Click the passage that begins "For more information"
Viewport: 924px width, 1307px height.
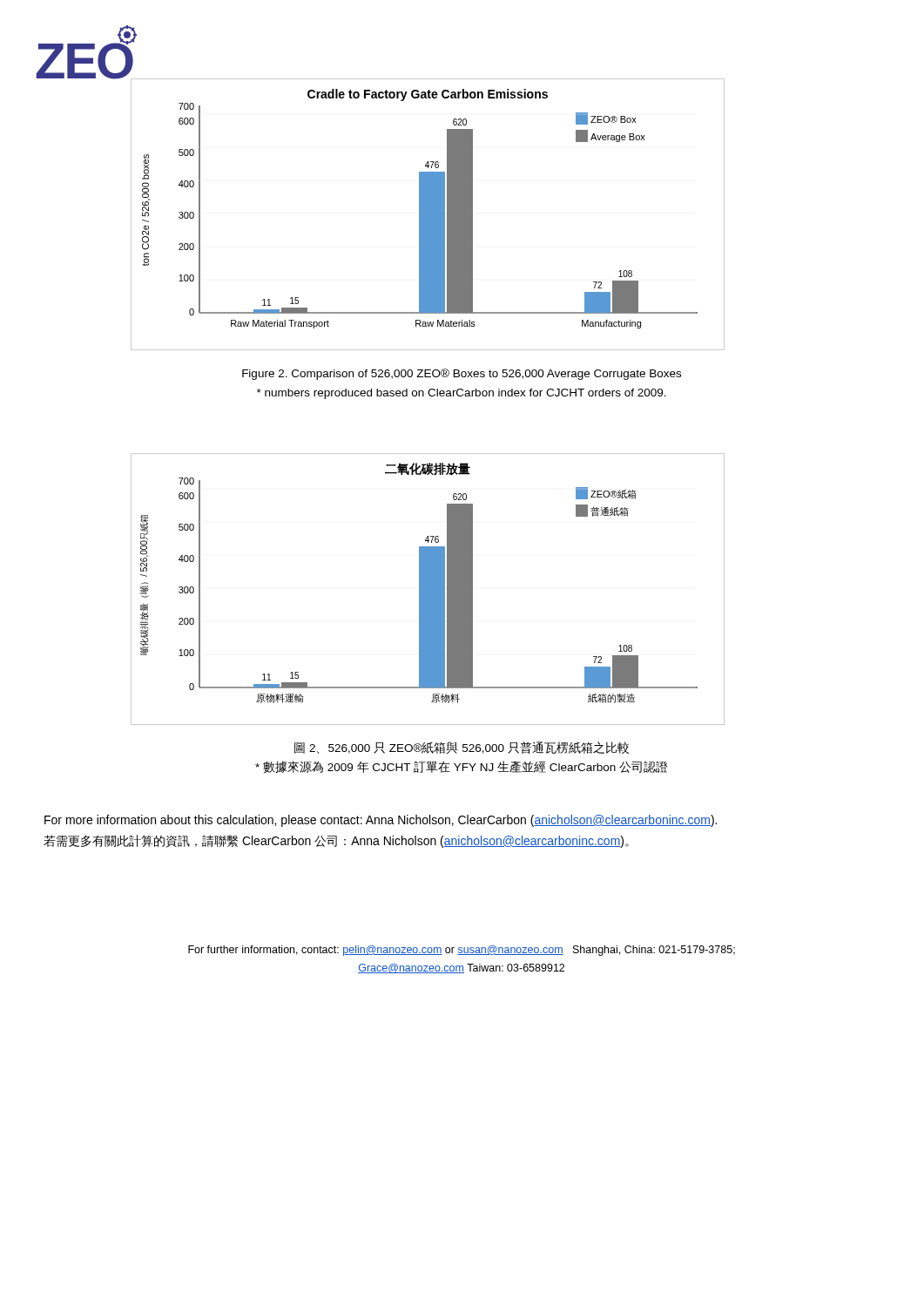pyautogui.click(x=381, y=830)
